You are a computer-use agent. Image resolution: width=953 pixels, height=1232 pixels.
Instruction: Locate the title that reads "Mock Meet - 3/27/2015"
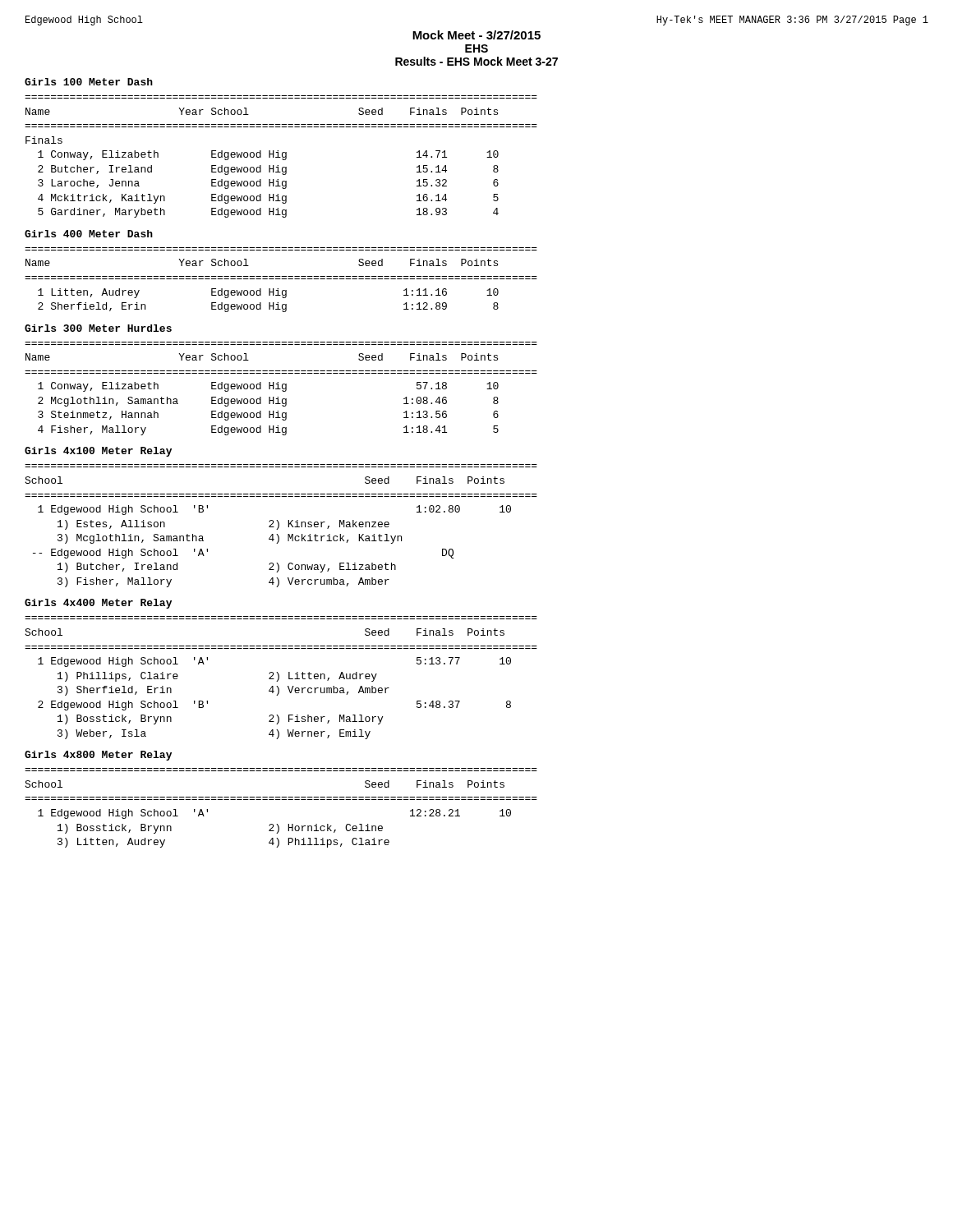click(476, 48)
